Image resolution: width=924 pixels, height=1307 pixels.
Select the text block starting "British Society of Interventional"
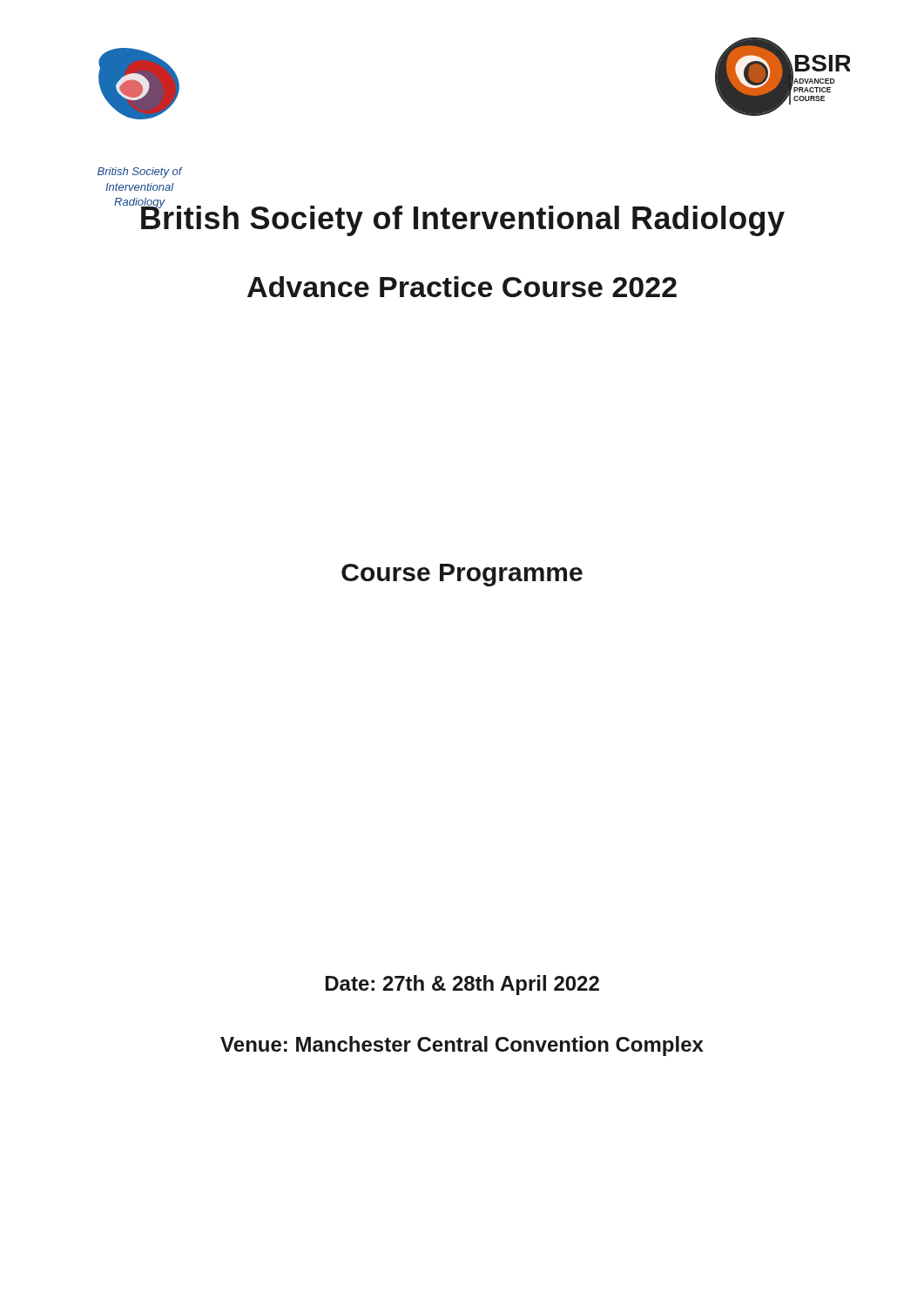[462, 219]
